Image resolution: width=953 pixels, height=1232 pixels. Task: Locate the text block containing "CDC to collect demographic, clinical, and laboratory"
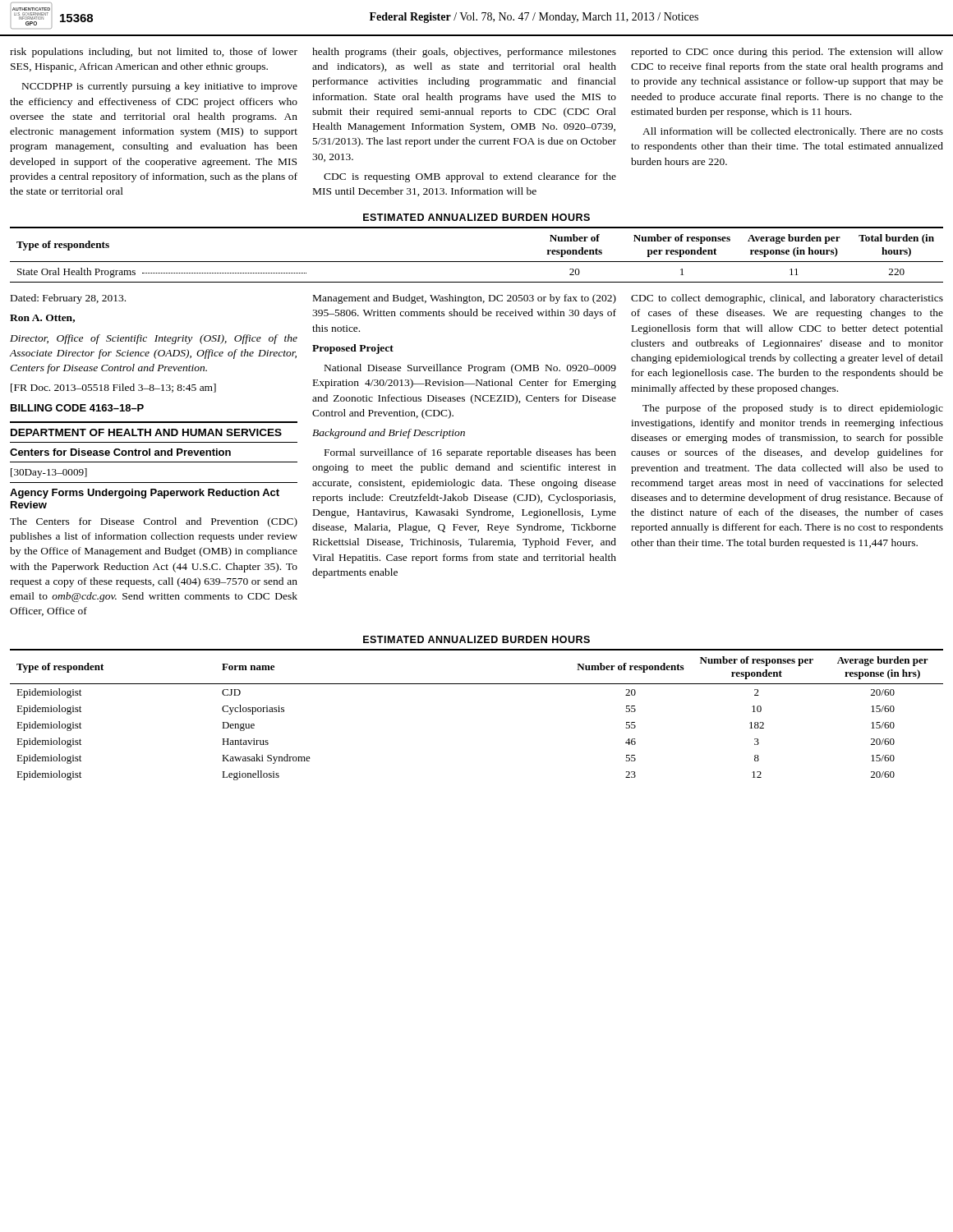(787, 421)
